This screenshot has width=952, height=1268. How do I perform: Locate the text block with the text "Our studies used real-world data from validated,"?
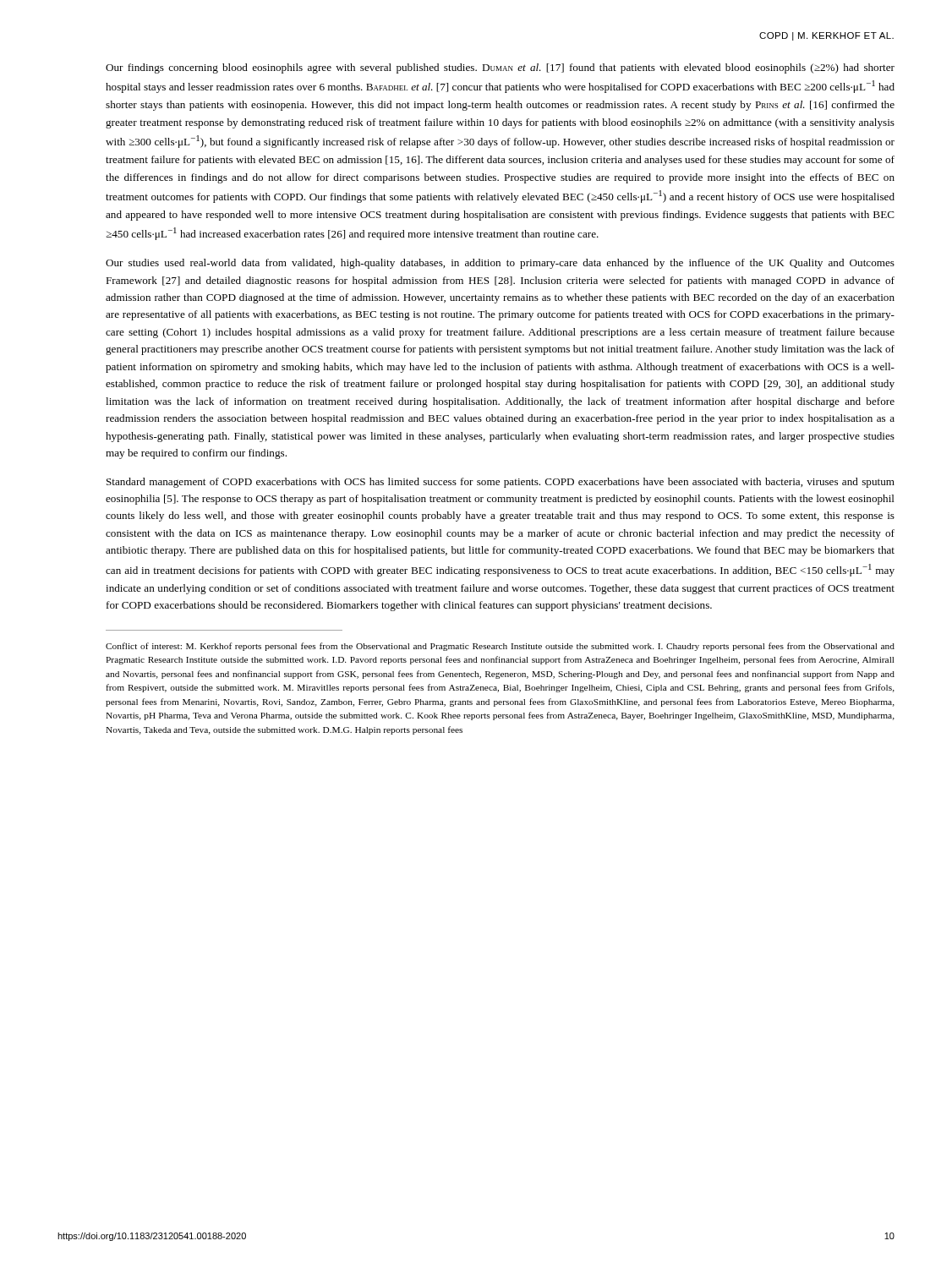click(500, 358)
